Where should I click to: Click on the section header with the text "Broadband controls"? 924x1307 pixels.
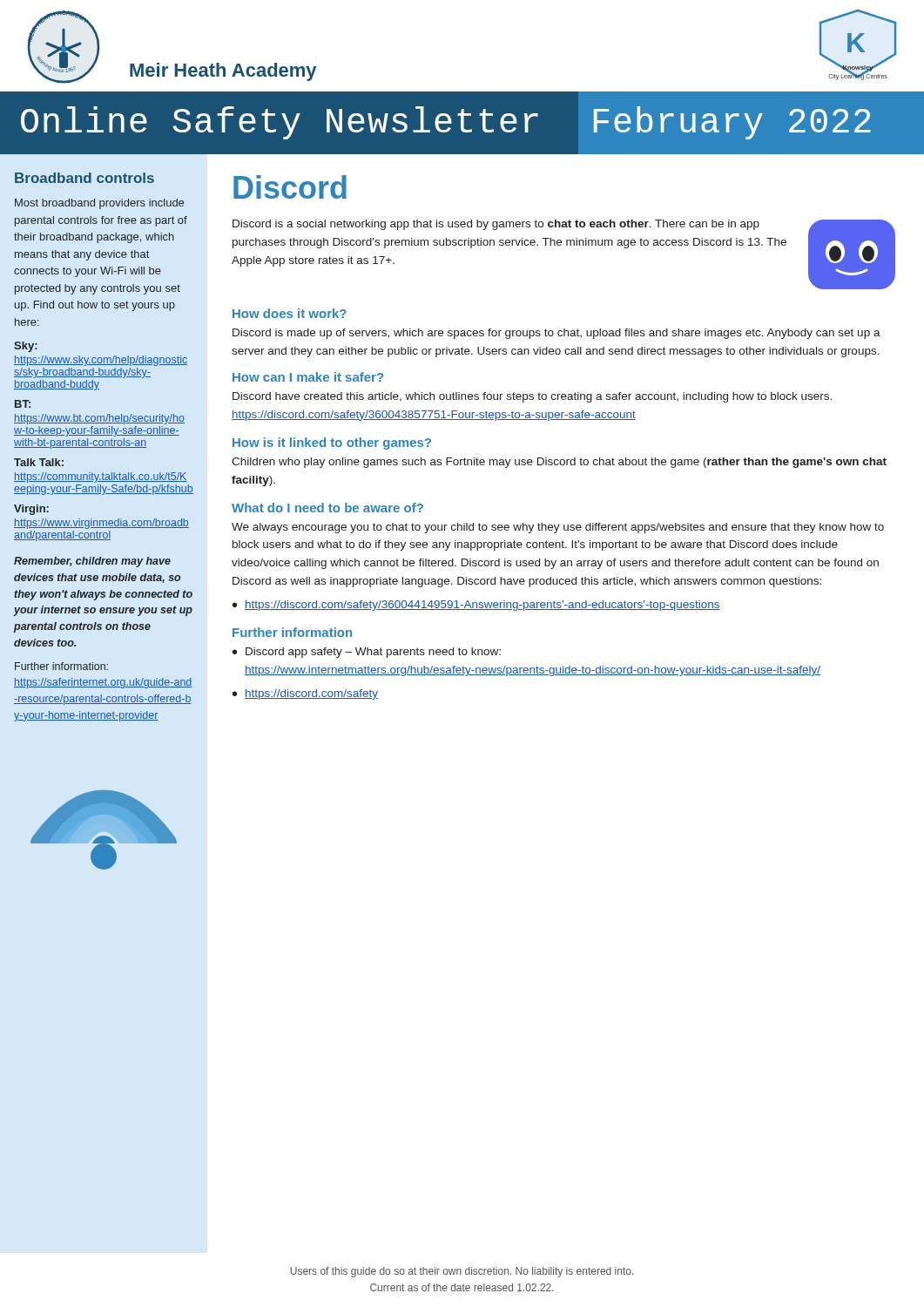pyautogui.click(x=84, y=178)
